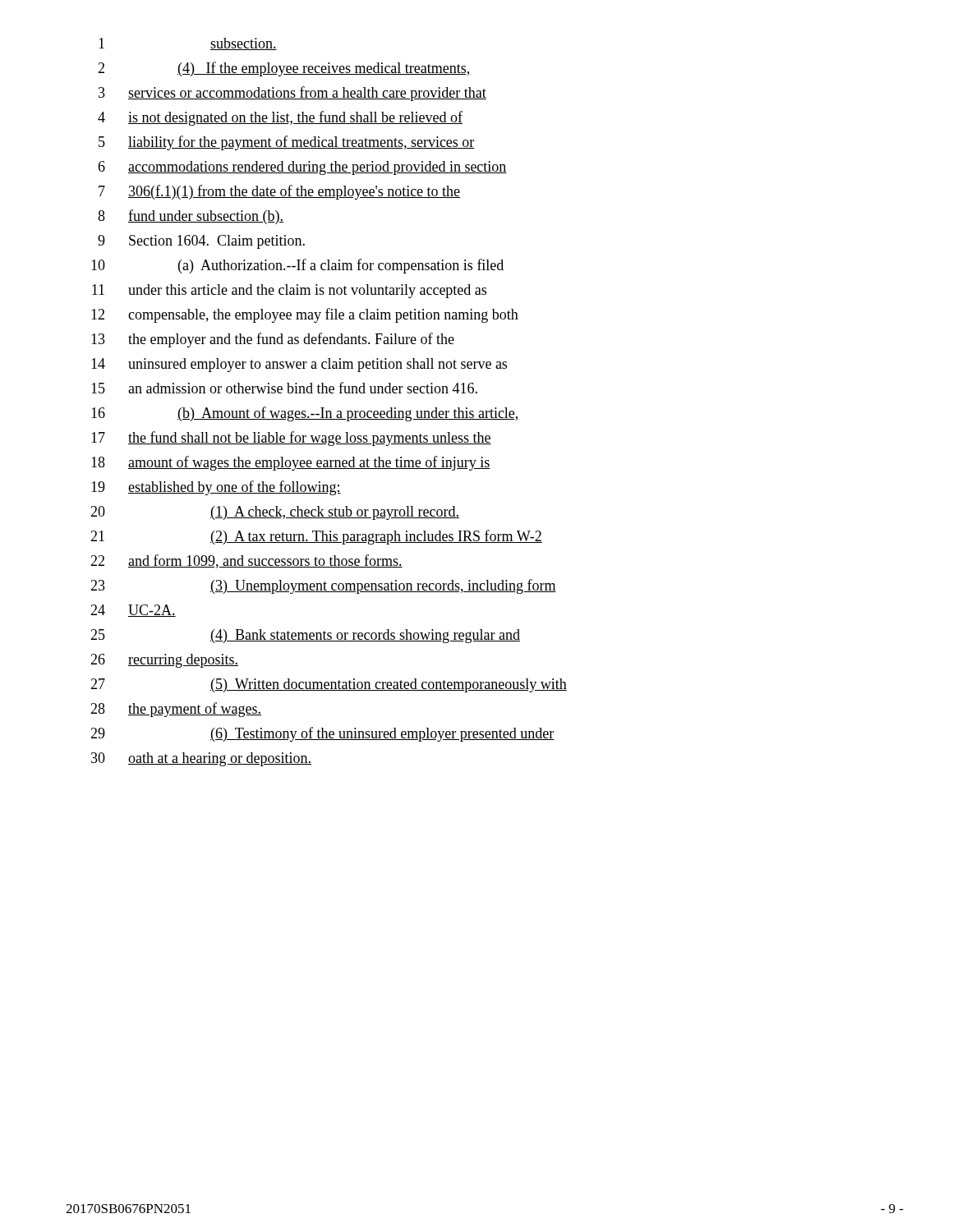Viewport: 953px width, 1232px height.
Task: Select the list item that says "25 (4) Bank statements or records"
Action: pyautogui.click(x=293, y=636)
